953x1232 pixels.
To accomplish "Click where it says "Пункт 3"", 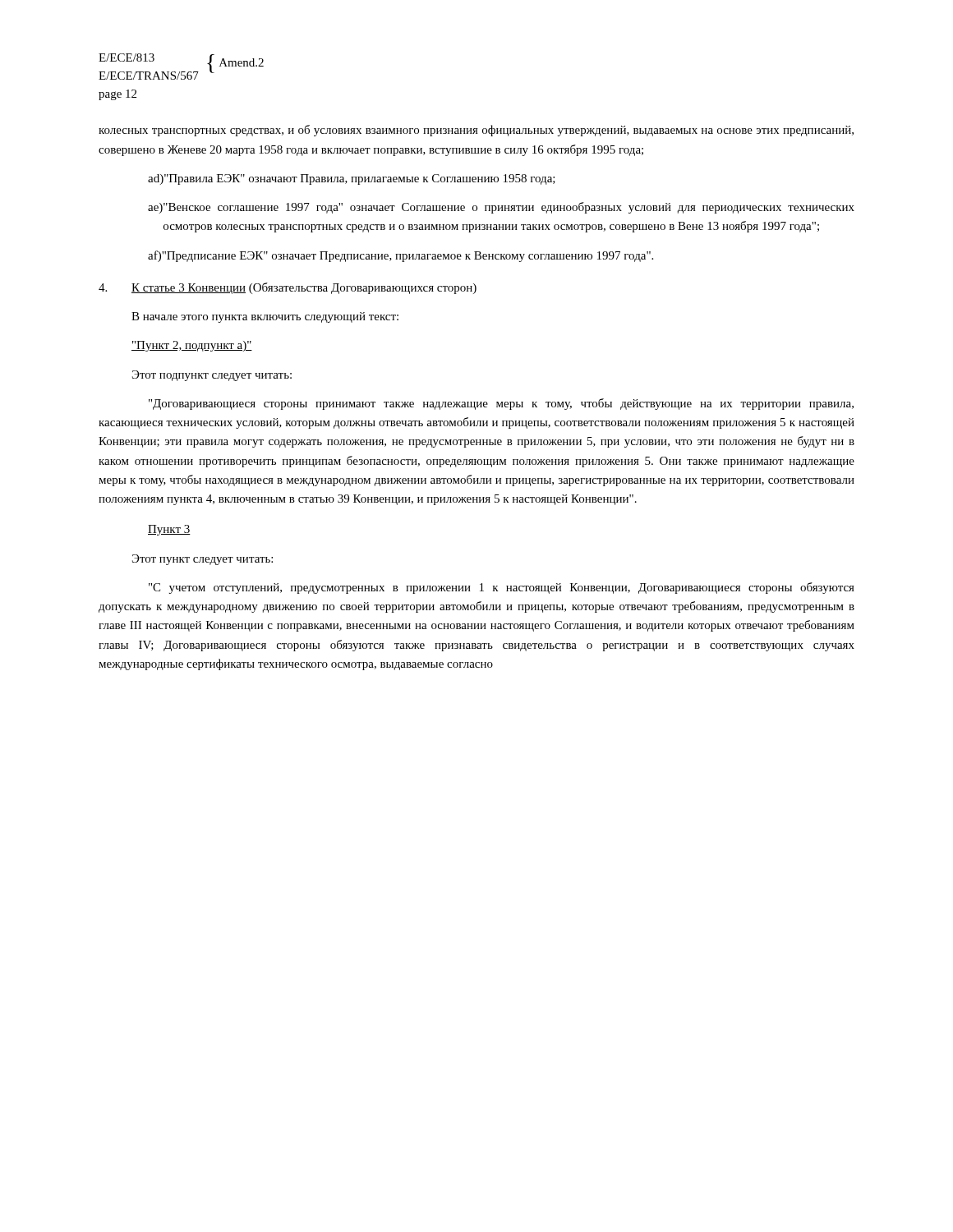I will (169, 530).
